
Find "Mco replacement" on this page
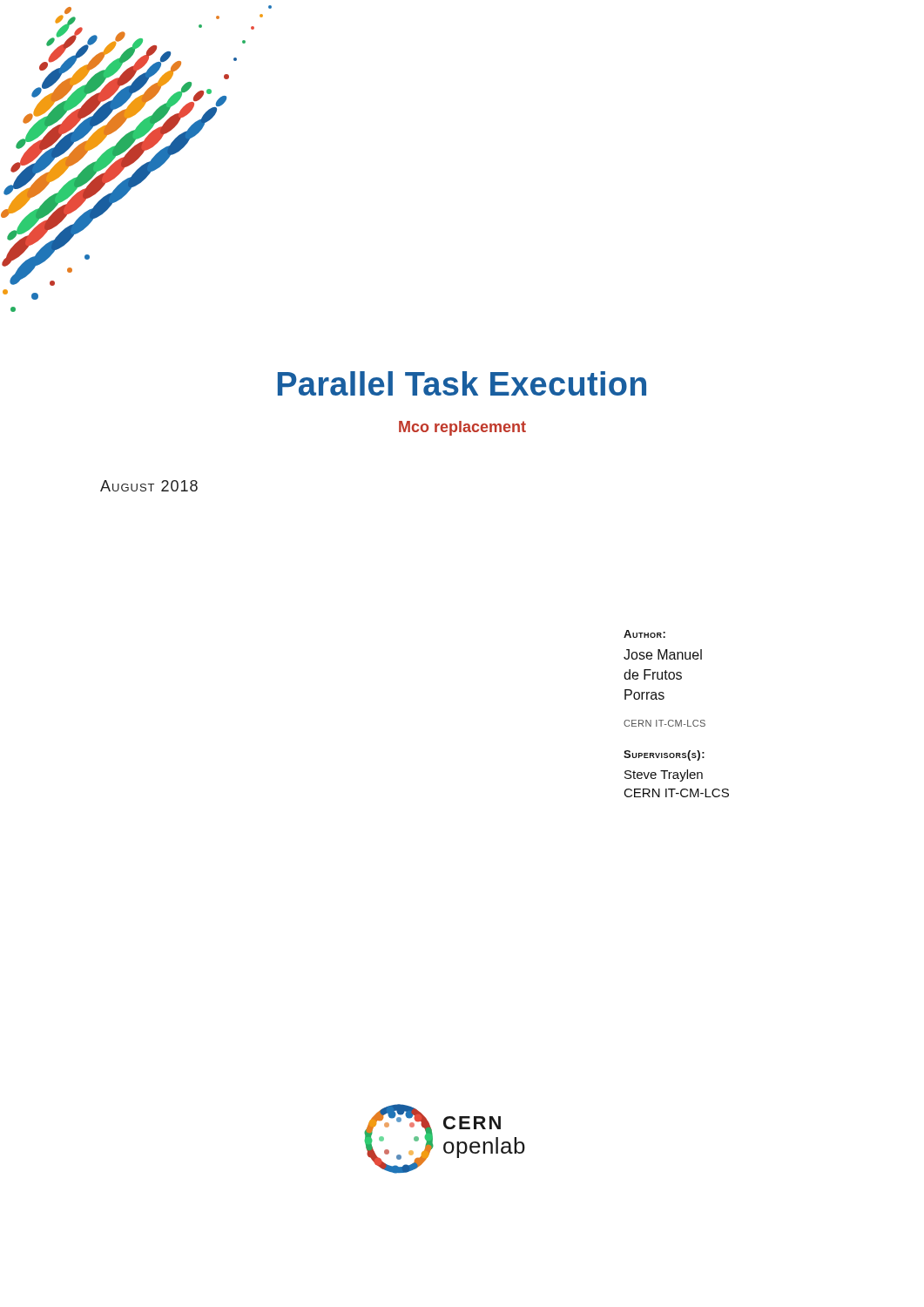462,427
